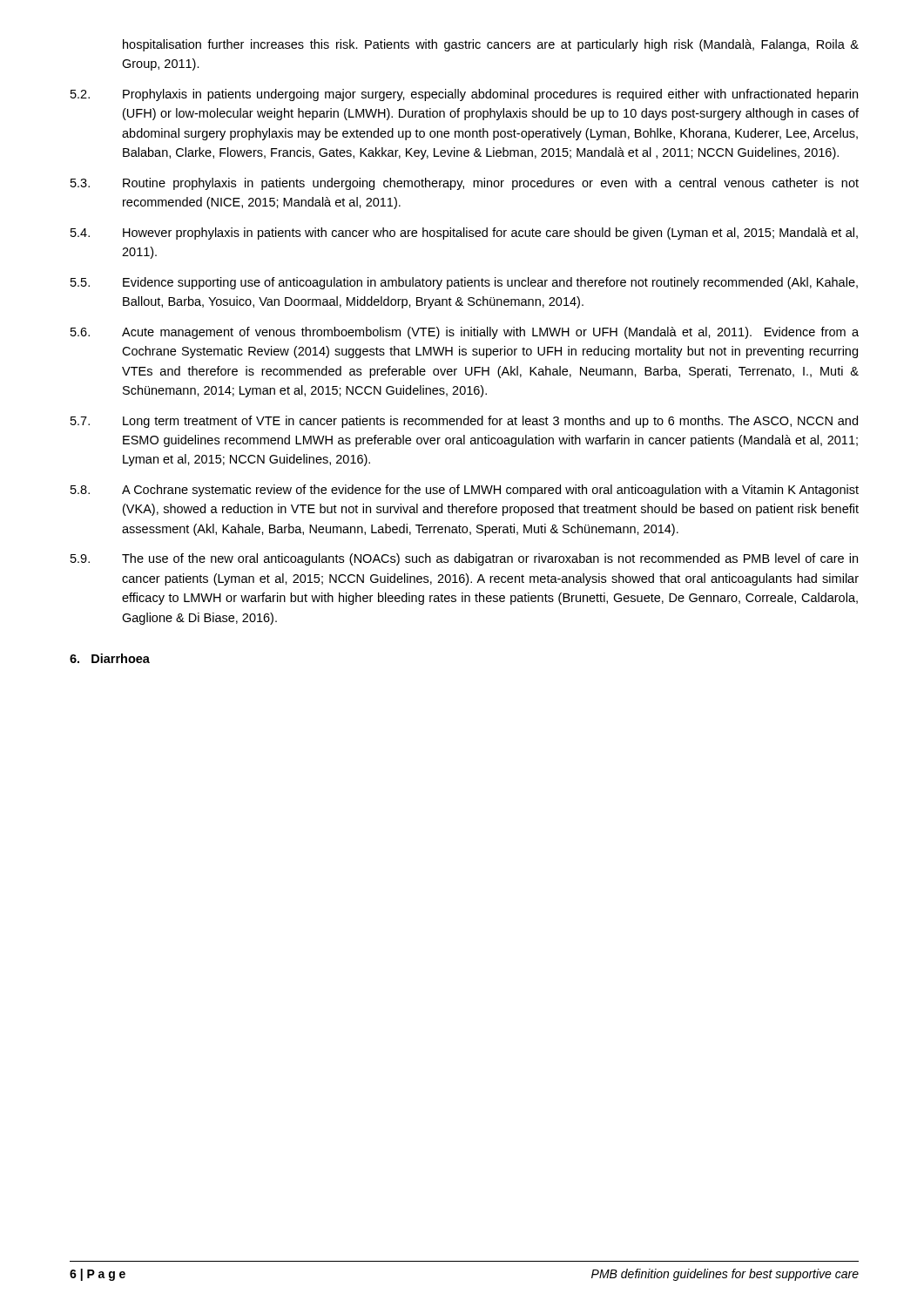
Task: Select the section header
Action: click(x=110, y=659)
